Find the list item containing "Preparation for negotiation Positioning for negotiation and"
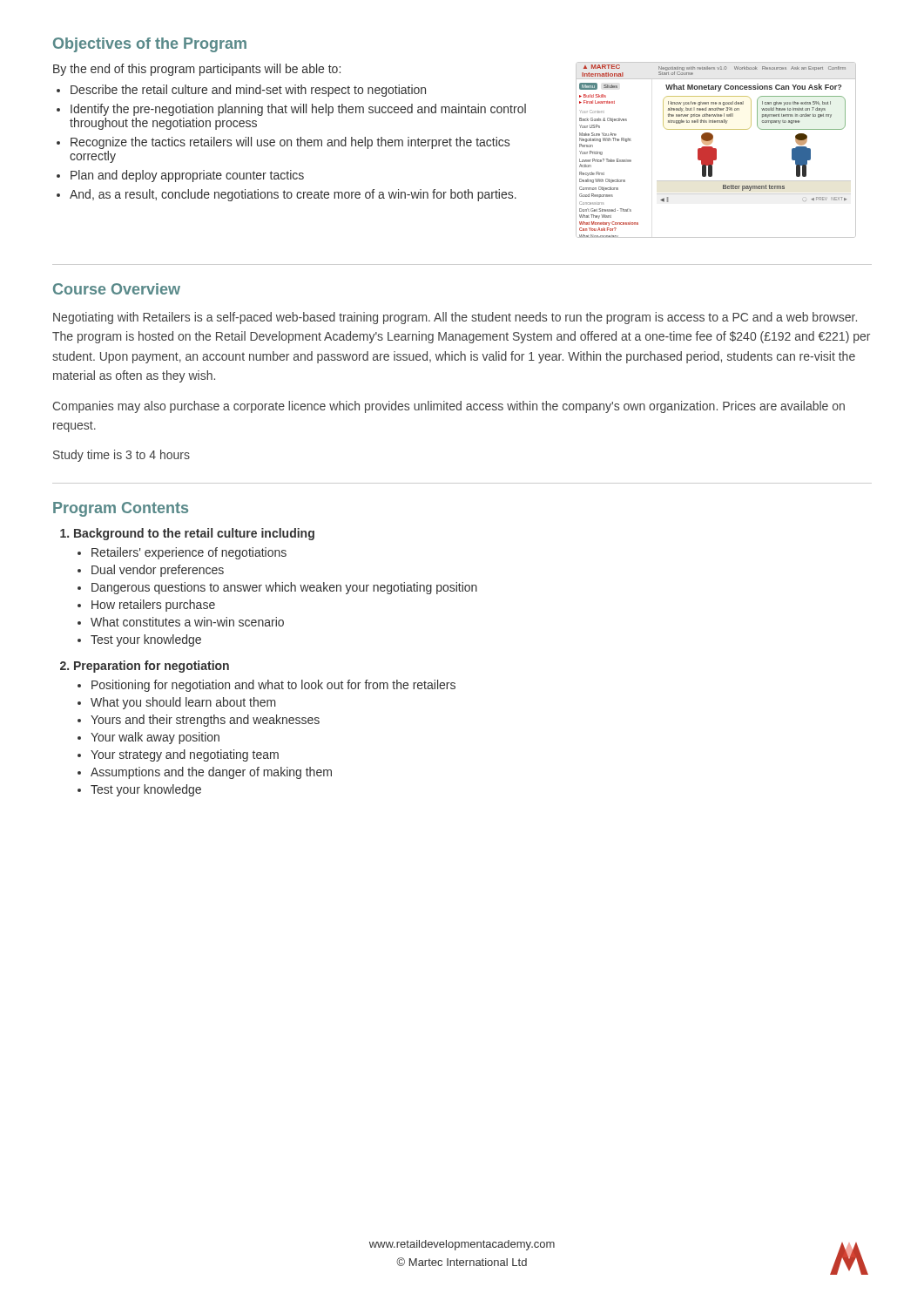This screenshot has height=1307, width=924. [x=152, y=667]
